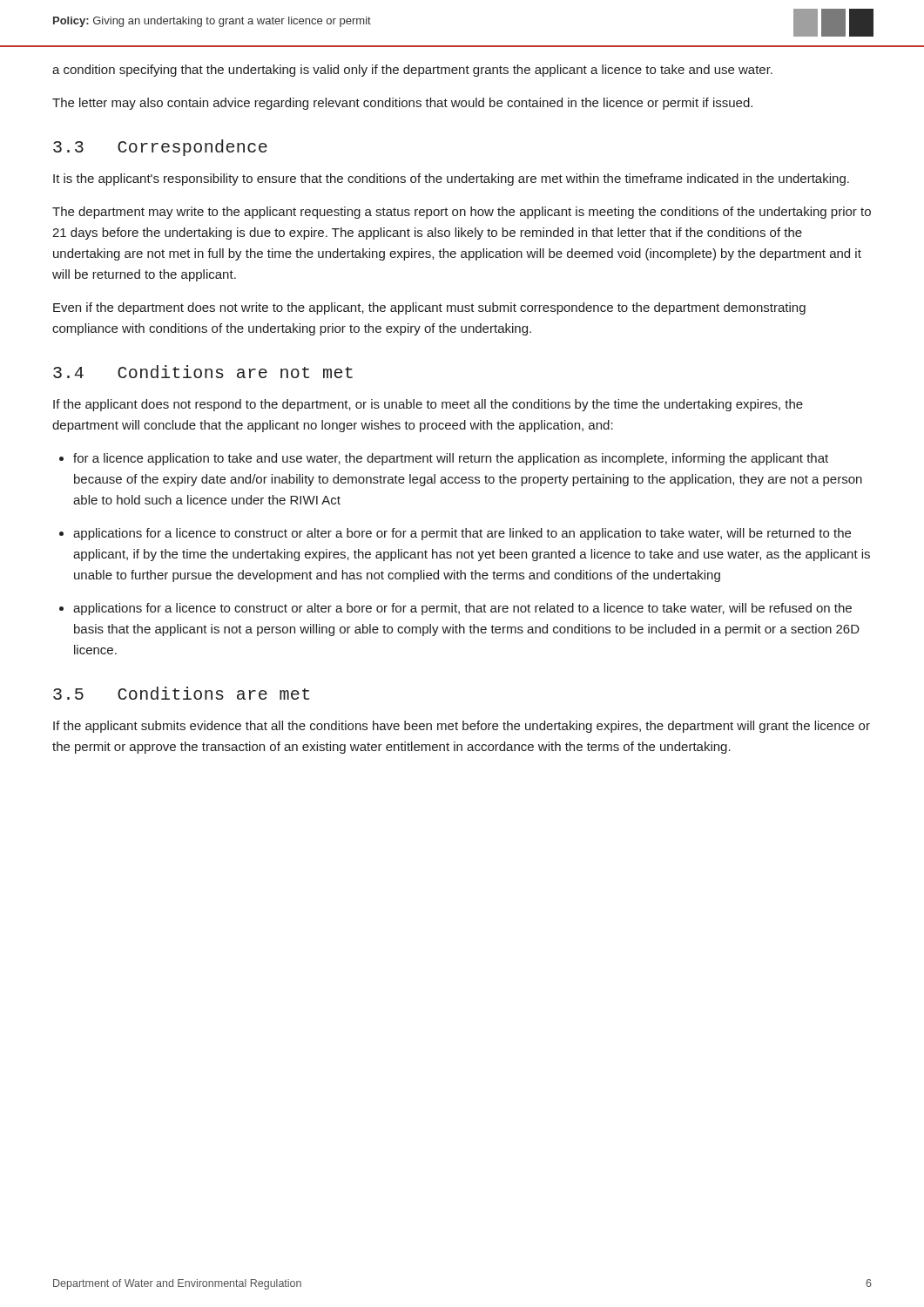Viewport: 924px width, 1307px height.
Task: Select the text starting "for a licence application to take and"
Action: click(x=468, y=479)
